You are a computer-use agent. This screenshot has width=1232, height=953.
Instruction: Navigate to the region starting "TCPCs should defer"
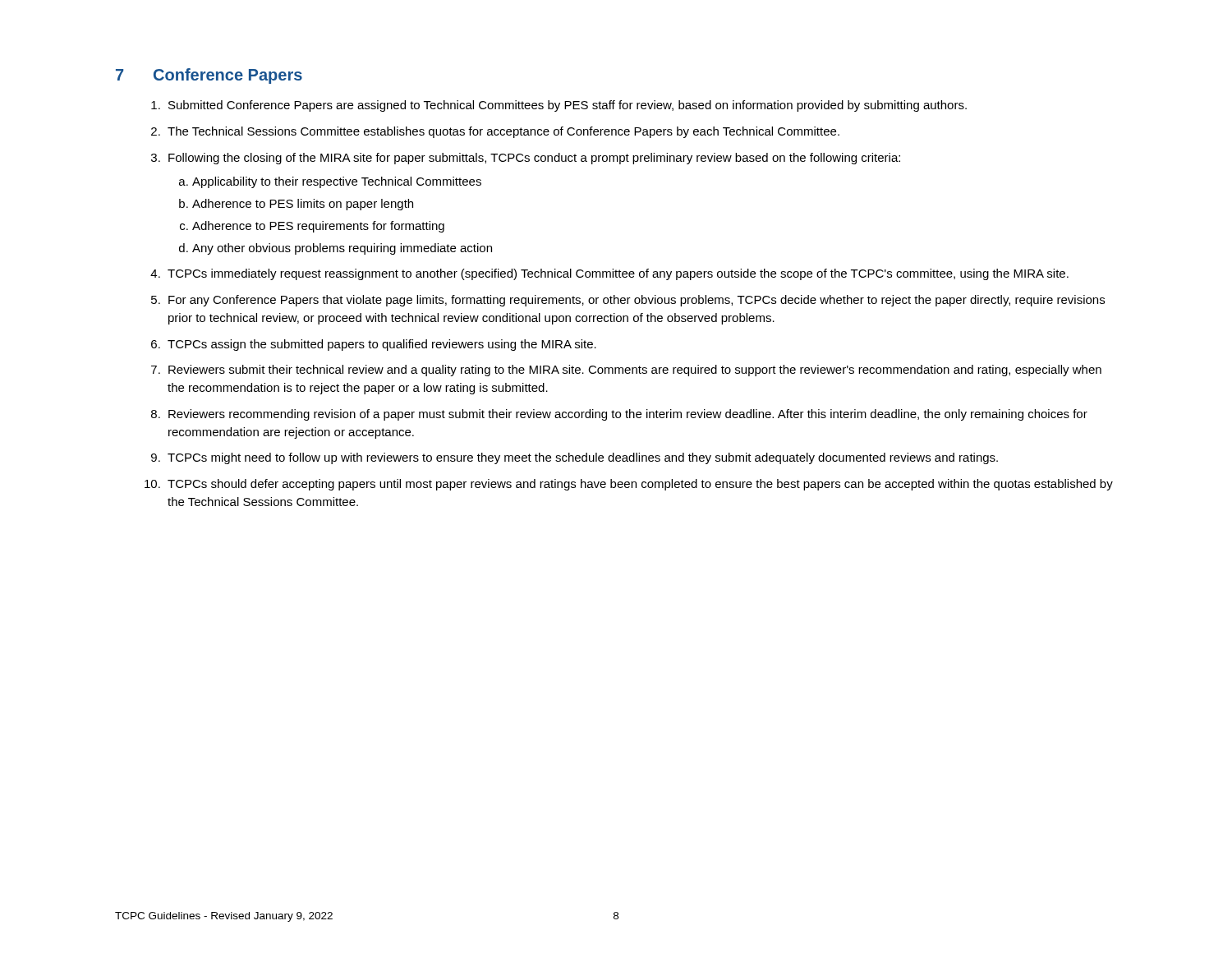click(640, 492)
